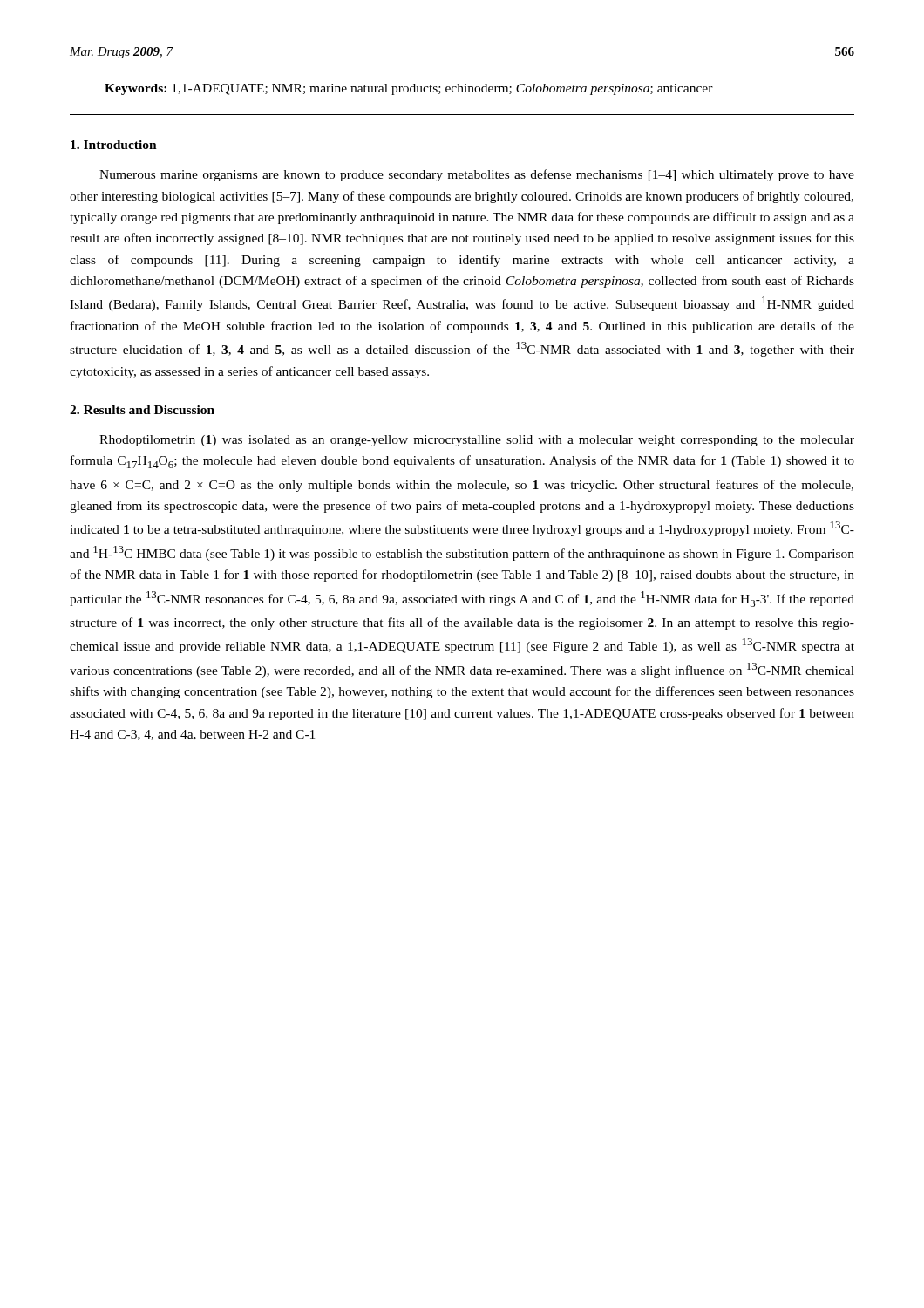Image resolution: width=924 pixels, height=1308 pixels.
Task: Find the block on this page that starts "Numerous marine organisms"
Action: pyautogui.click(x=462, y=272)
